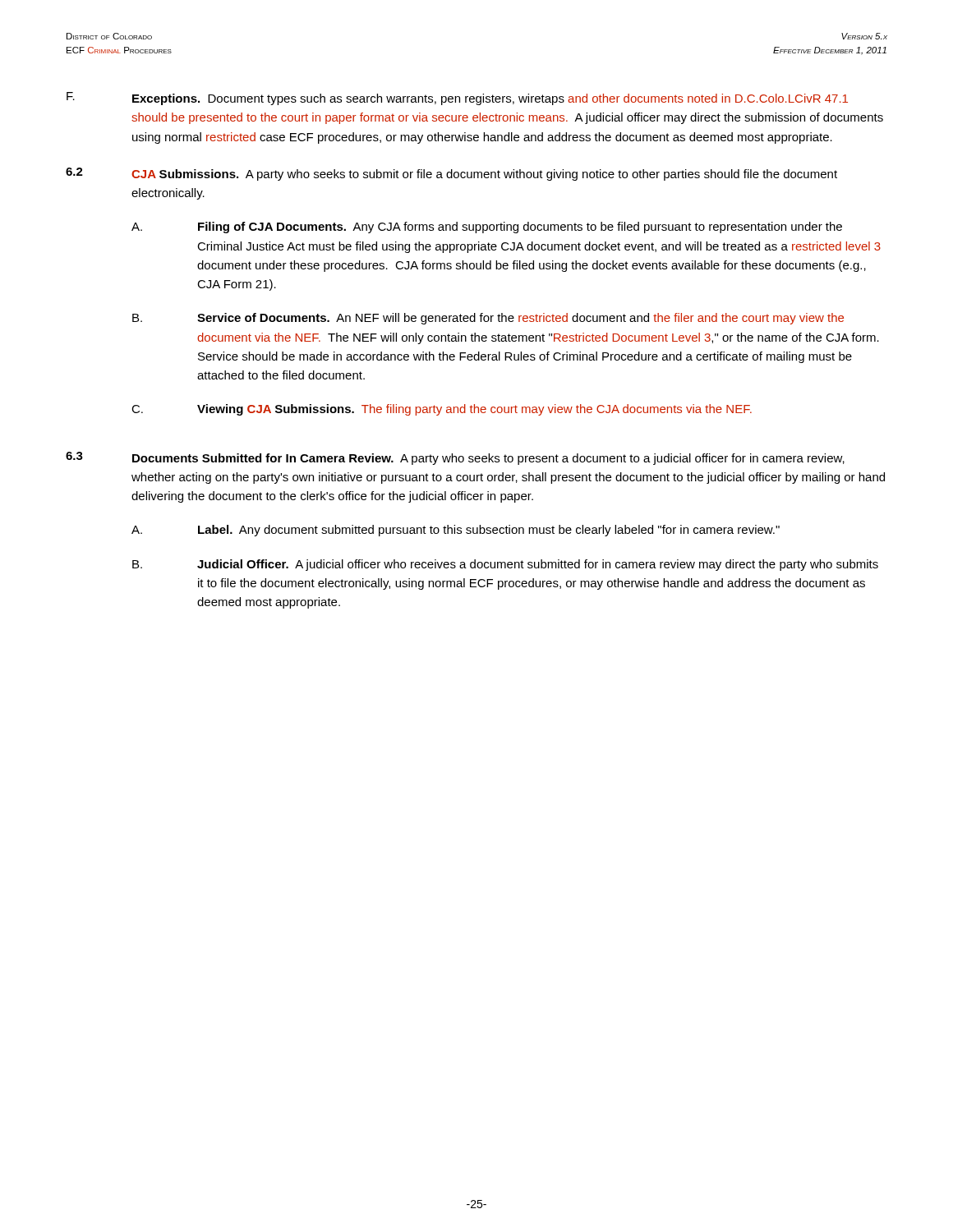Click on the region starting "C. Viewing CJA Submissions. The"
Viewport: 953px width, 1232px height.
pyautogui.click(x=509, y=409)
